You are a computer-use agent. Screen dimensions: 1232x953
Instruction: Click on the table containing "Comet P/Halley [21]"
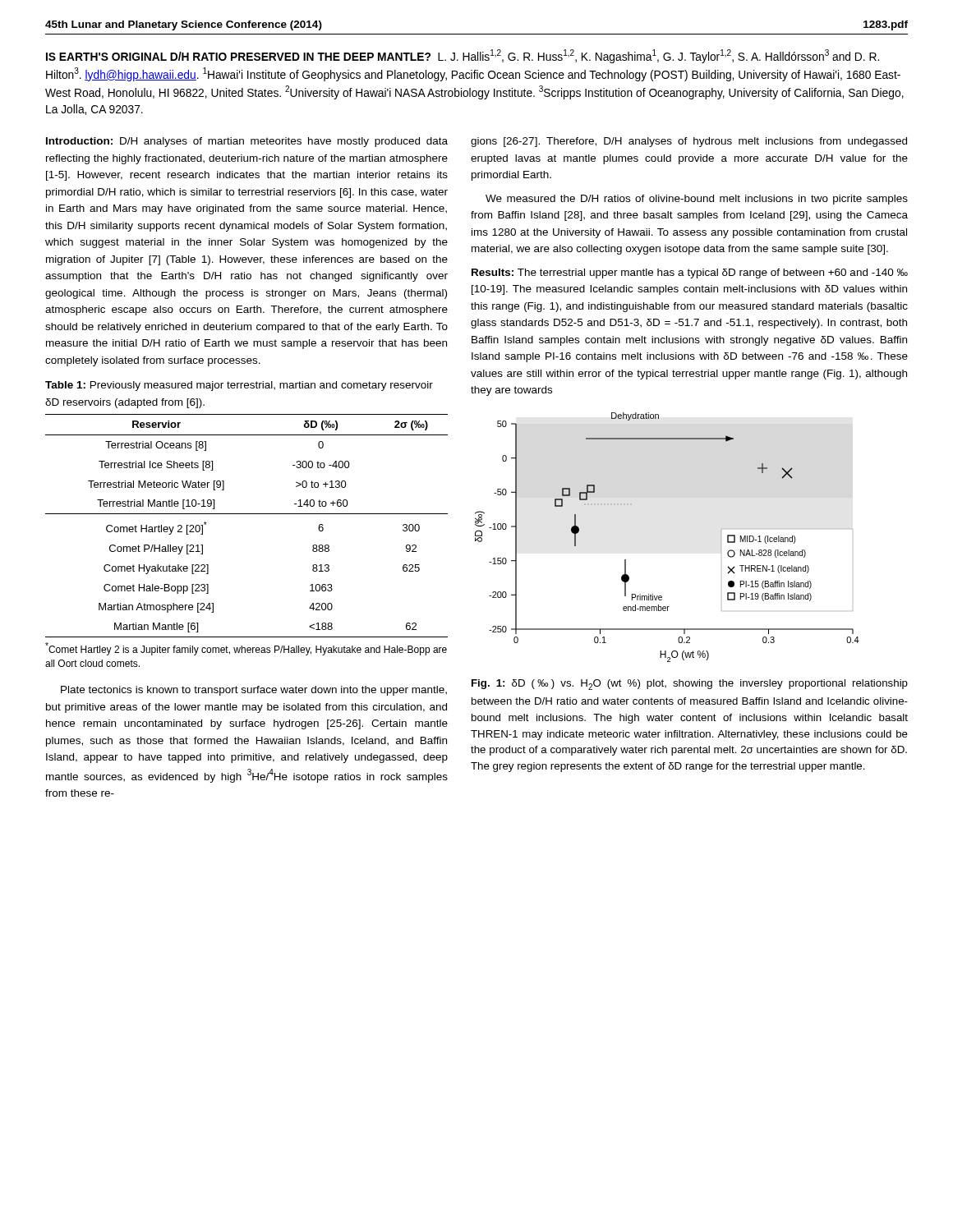[x=246, y=526]
